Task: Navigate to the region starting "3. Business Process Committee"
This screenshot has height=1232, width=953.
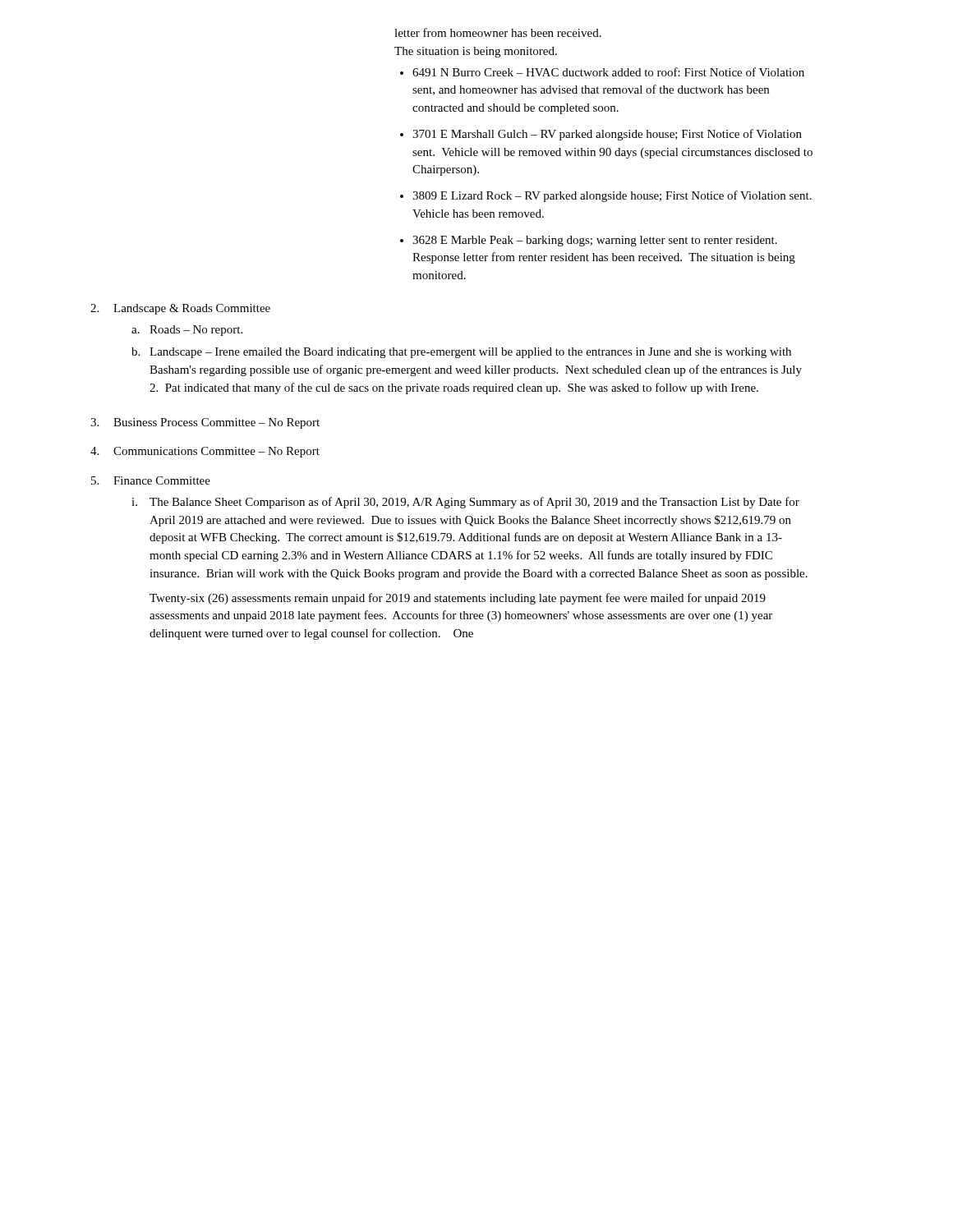Action: point(205,423)
